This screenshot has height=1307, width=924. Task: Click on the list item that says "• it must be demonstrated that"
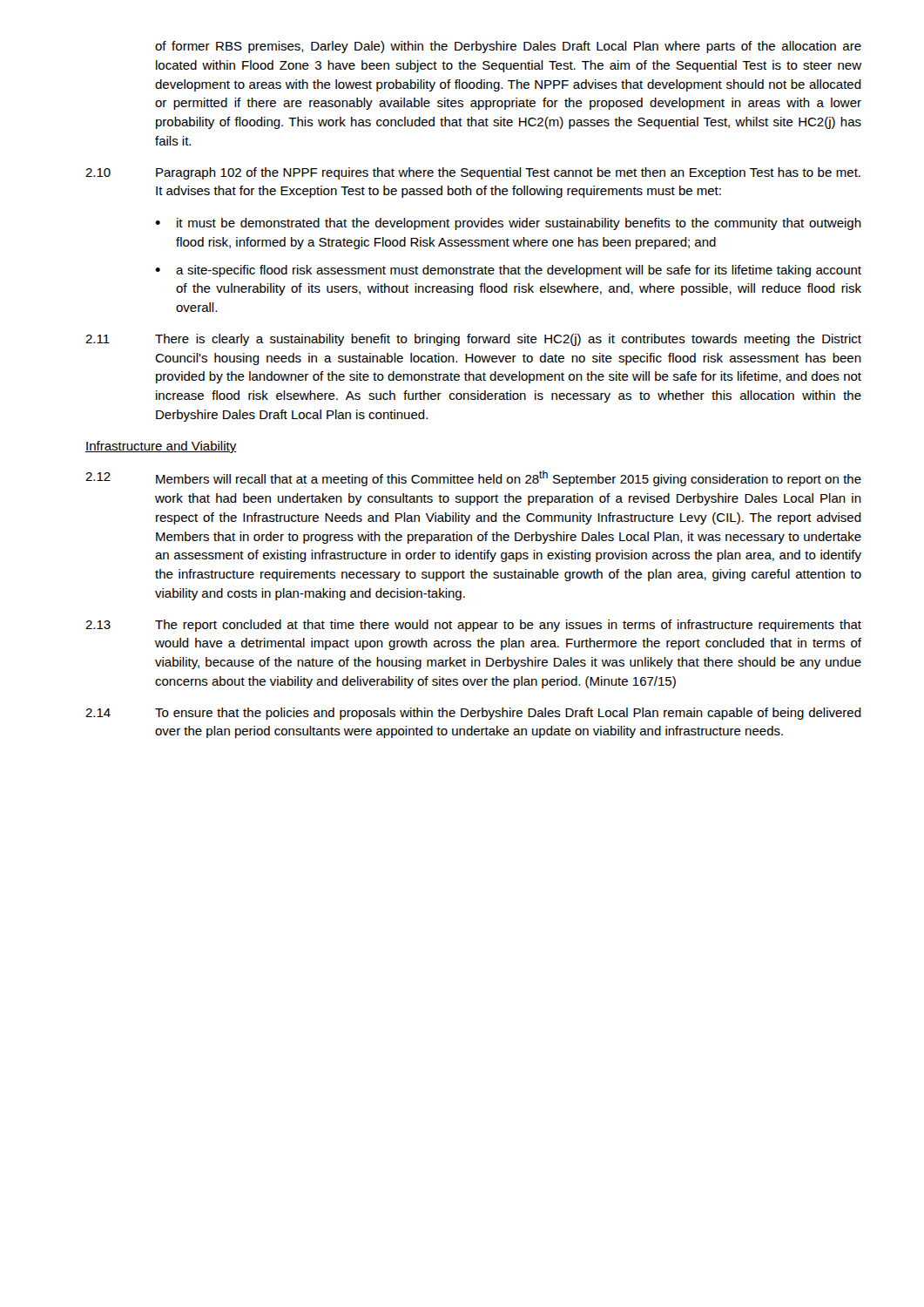tap(508, 232)
